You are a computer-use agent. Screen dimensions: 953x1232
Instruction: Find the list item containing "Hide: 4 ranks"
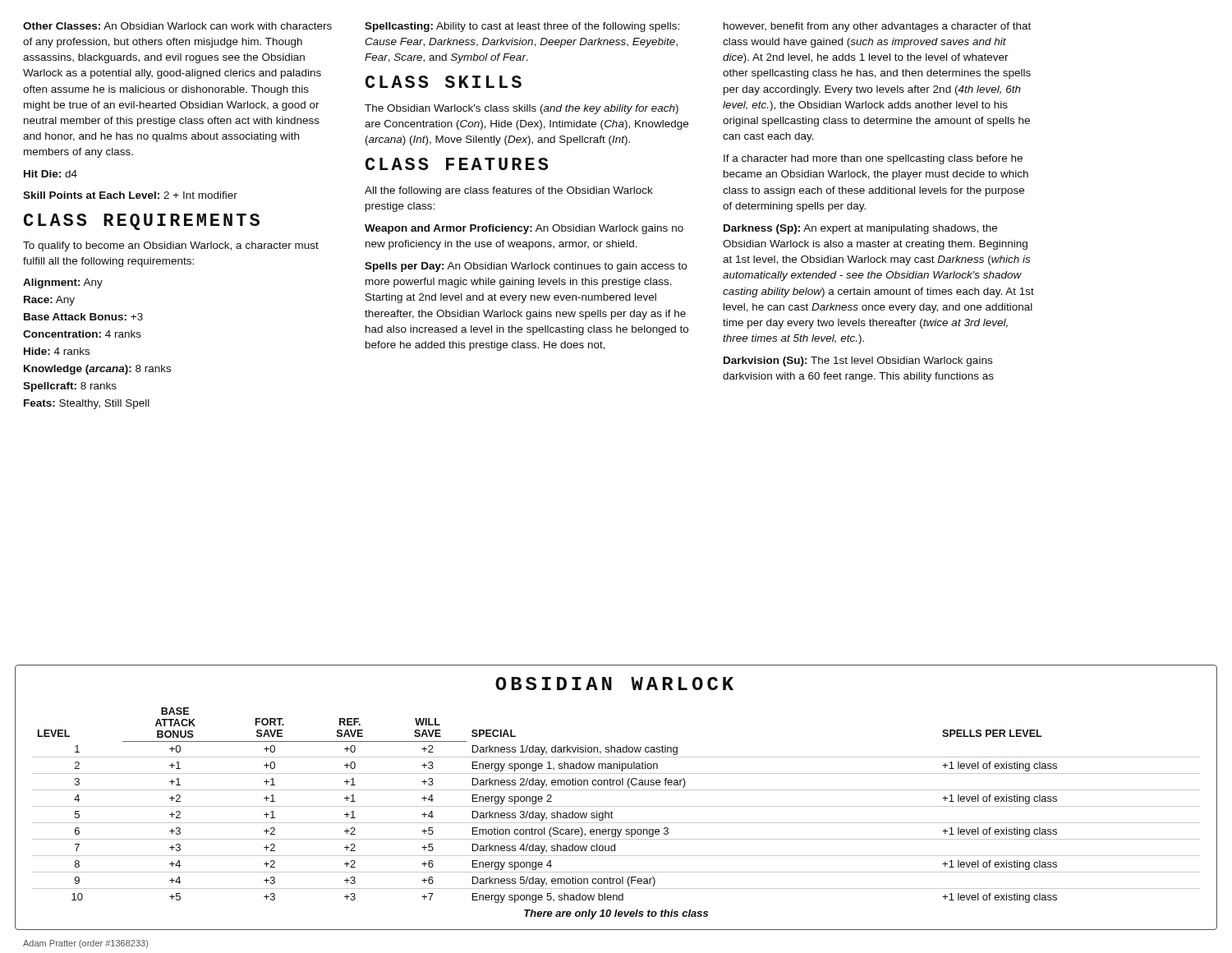tap(57, 351)
